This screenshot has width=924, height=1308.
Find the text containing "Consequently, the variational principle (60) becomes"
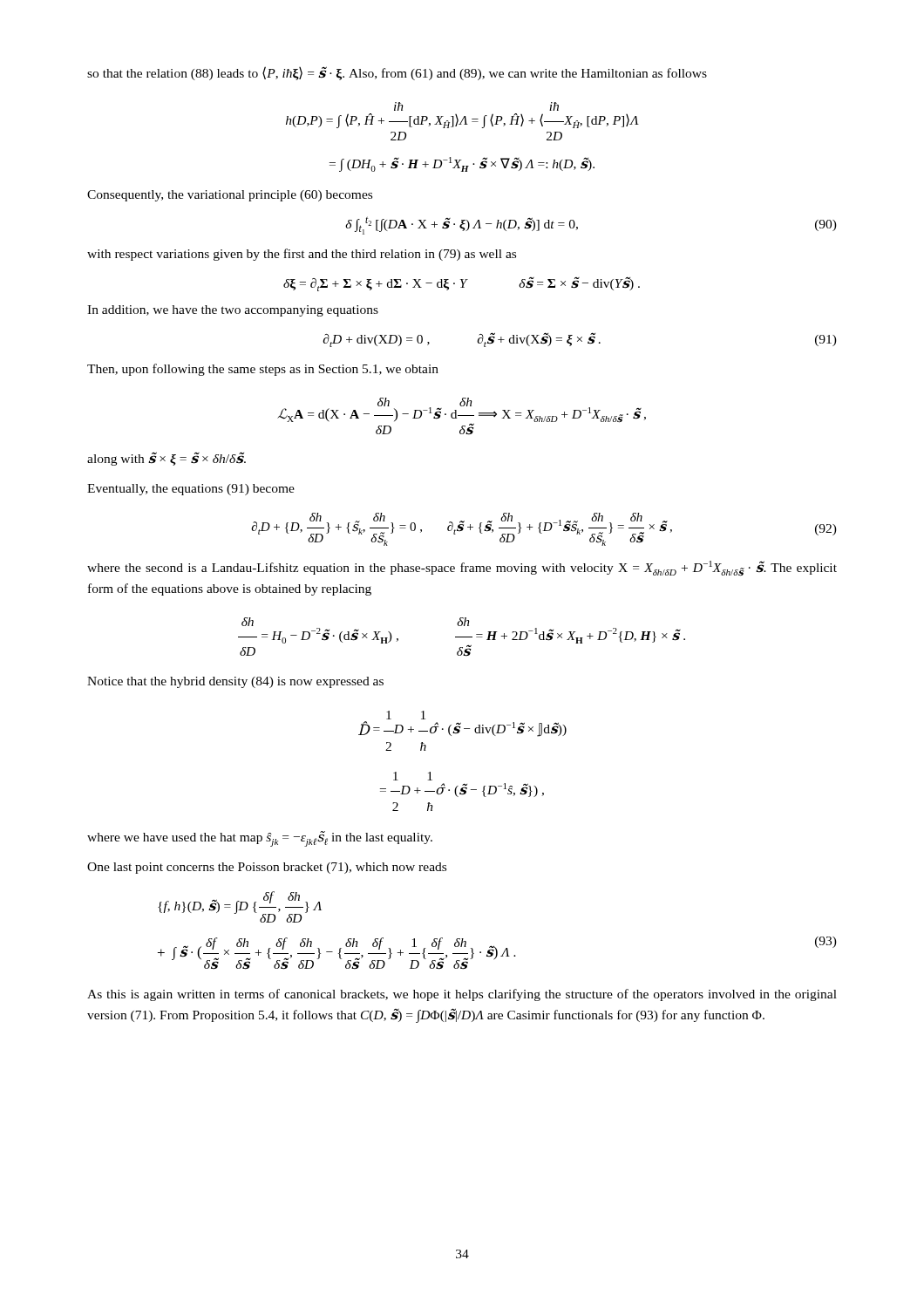(230, 196)
